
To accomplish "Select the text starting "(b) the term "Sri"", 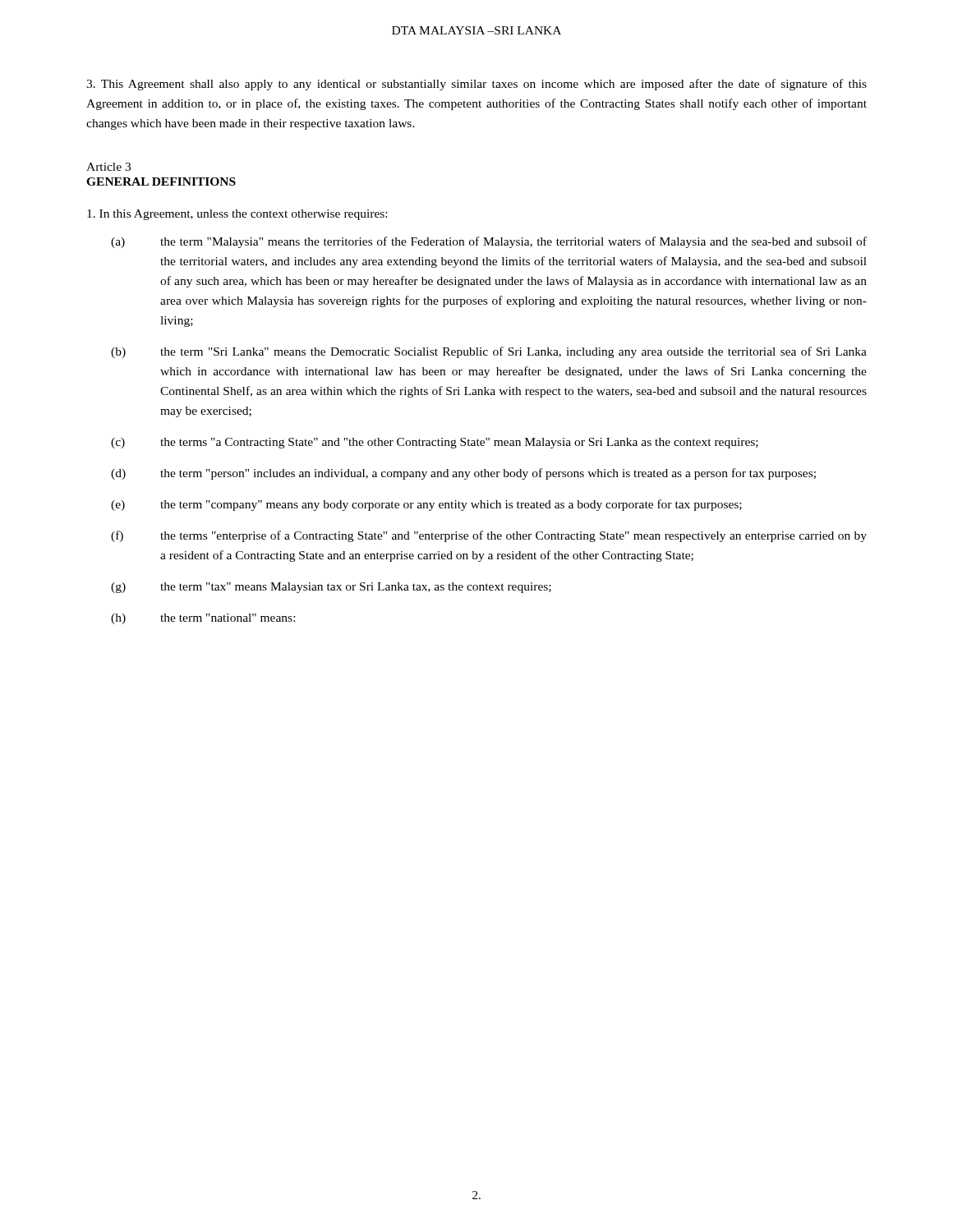I will pos(476,381).
